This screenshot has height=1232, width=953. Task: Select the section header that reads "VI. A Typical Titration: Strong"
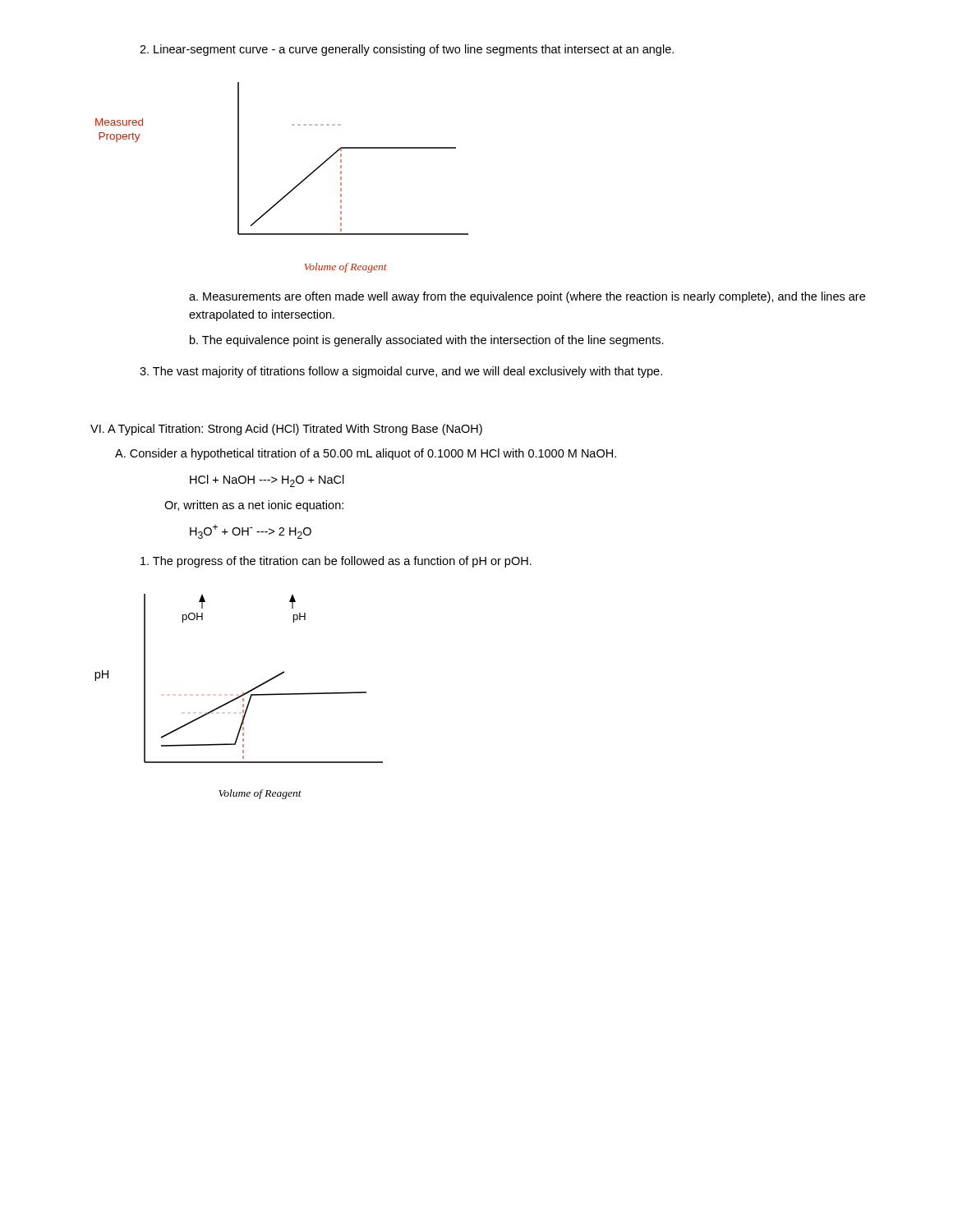[287, 429]
